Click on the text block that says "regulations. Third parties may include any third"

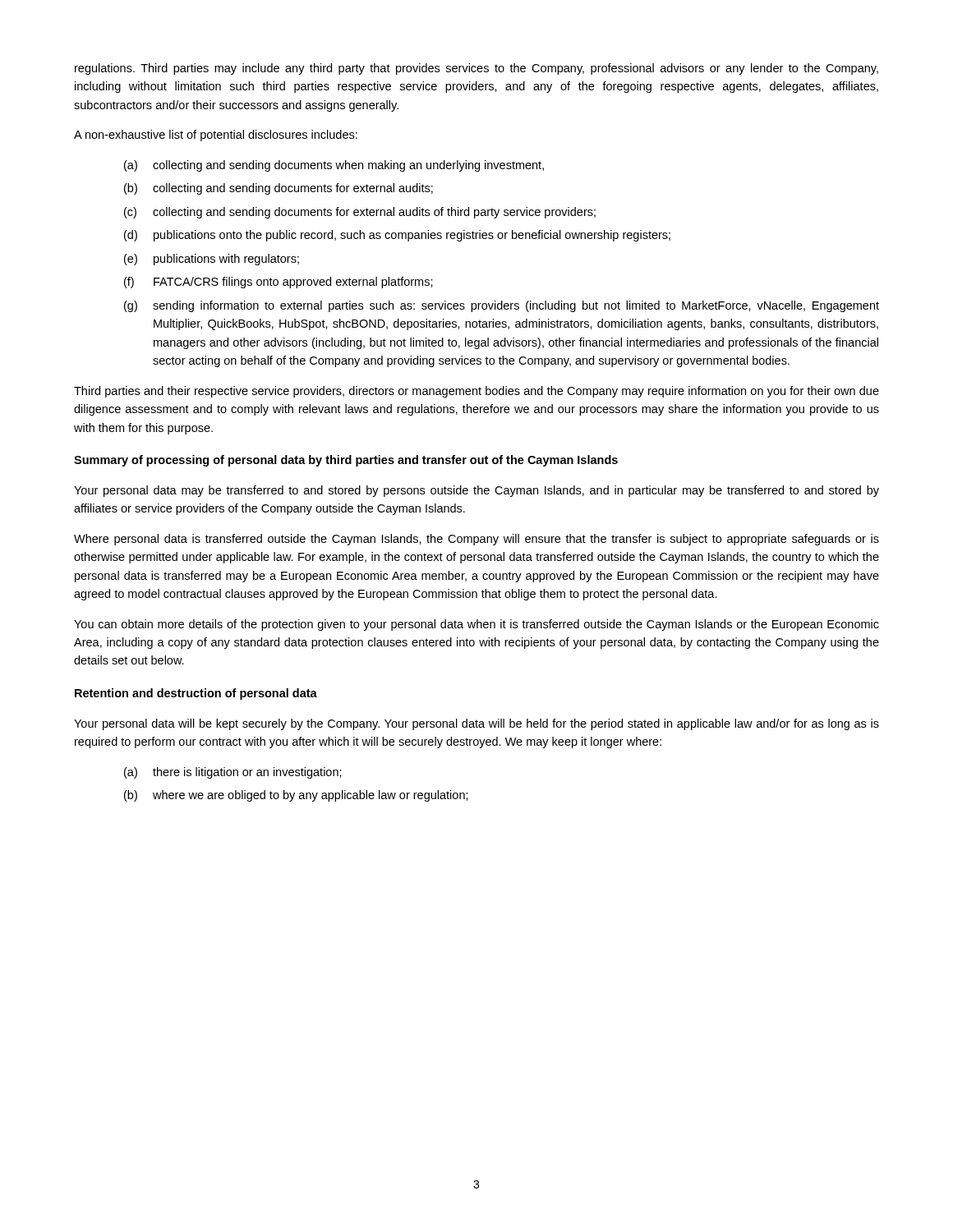(476, 87)
